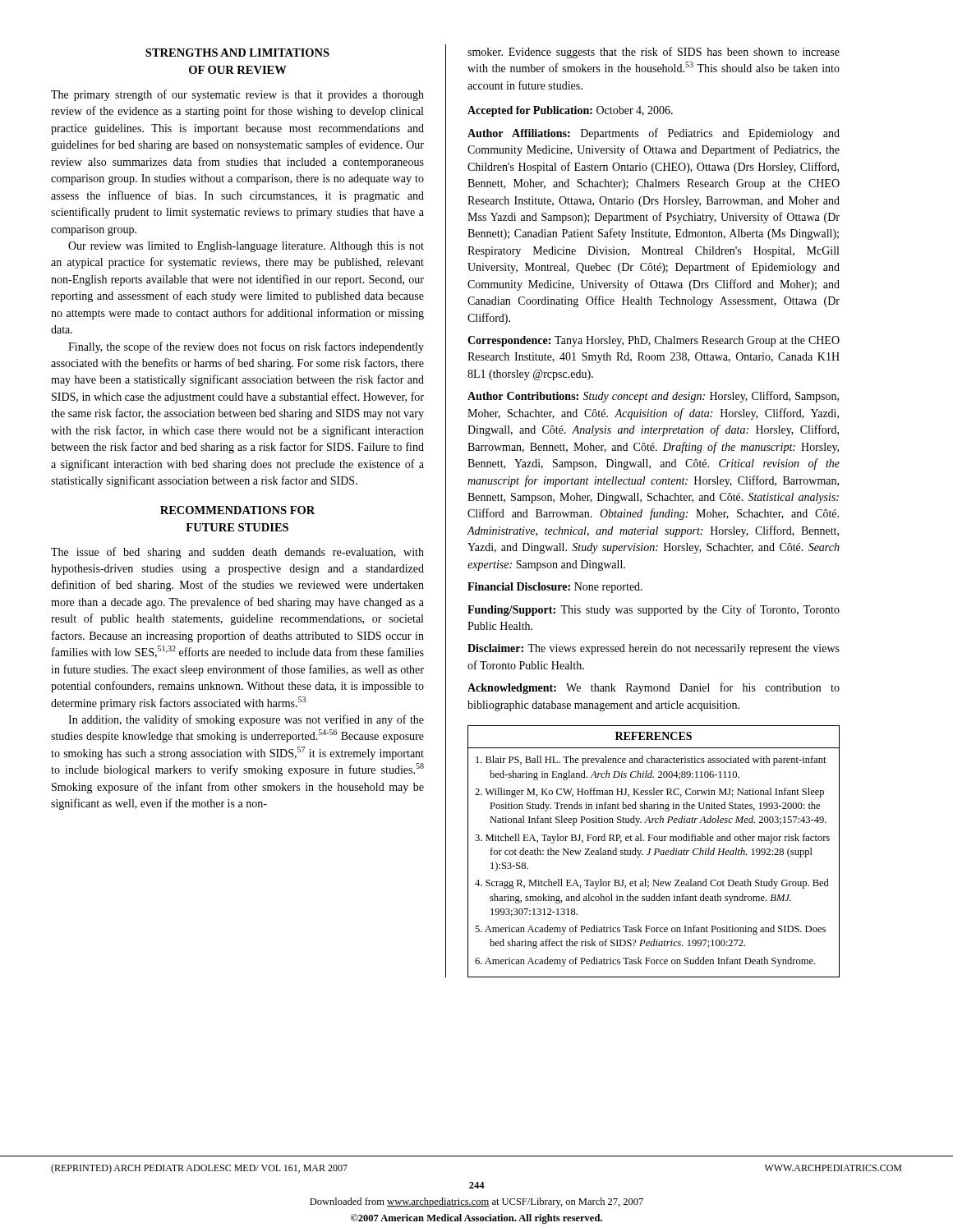Locate the table with the text "REFERENCES 1. Blair PS,"
This screenshot has width=953, height=1232.
click(x=654, y=851)
